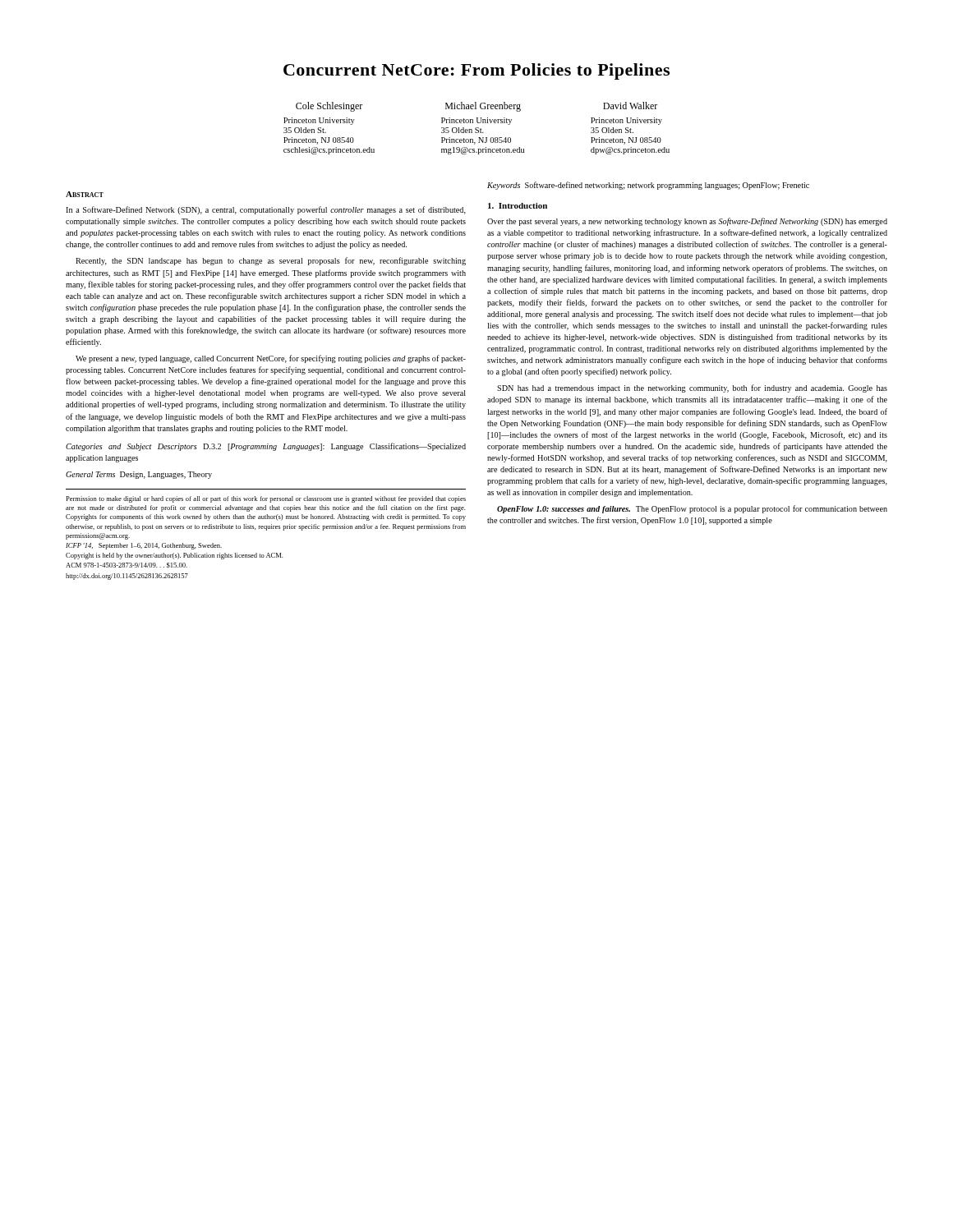Where is the passage that starts "Michael Greenberg Princeton University 35 Olden"?

tap(483, 127)
